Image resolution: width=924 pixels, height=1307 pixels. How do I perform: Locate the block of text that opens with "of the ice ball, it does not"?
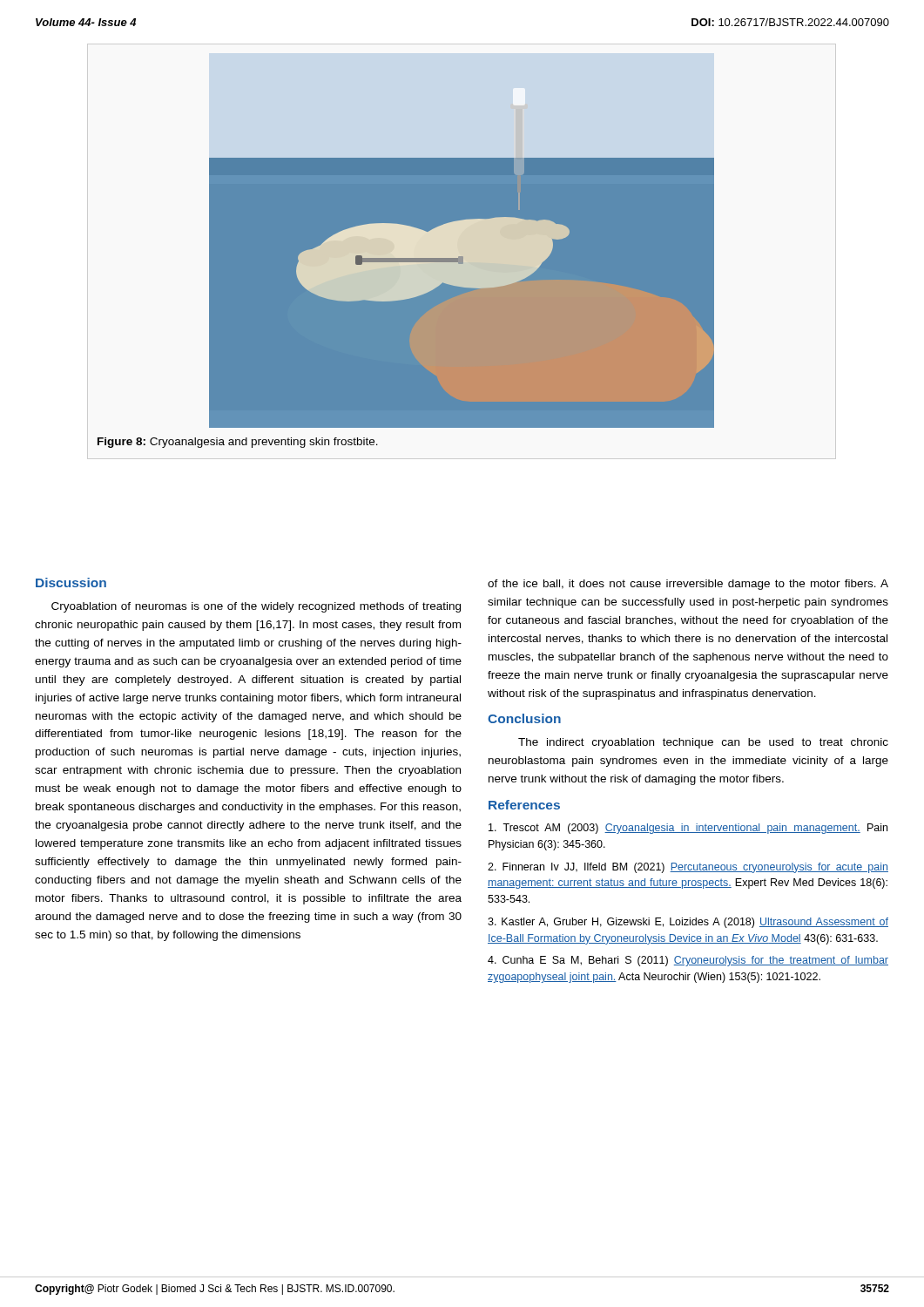point(688,638)
